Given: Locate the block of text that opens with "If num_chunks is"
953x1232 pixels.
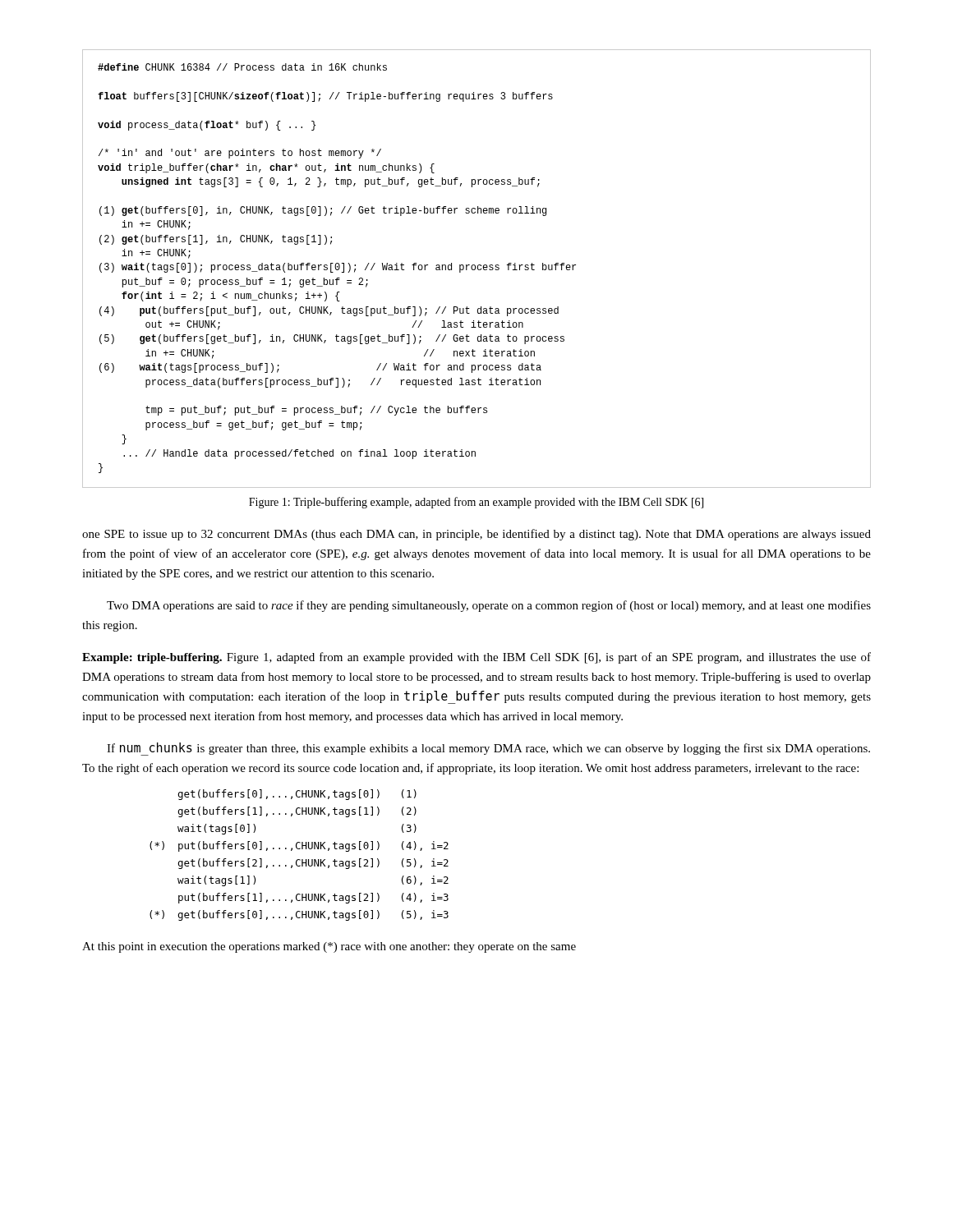Looking at the screenshot, I should click(476, 758).
